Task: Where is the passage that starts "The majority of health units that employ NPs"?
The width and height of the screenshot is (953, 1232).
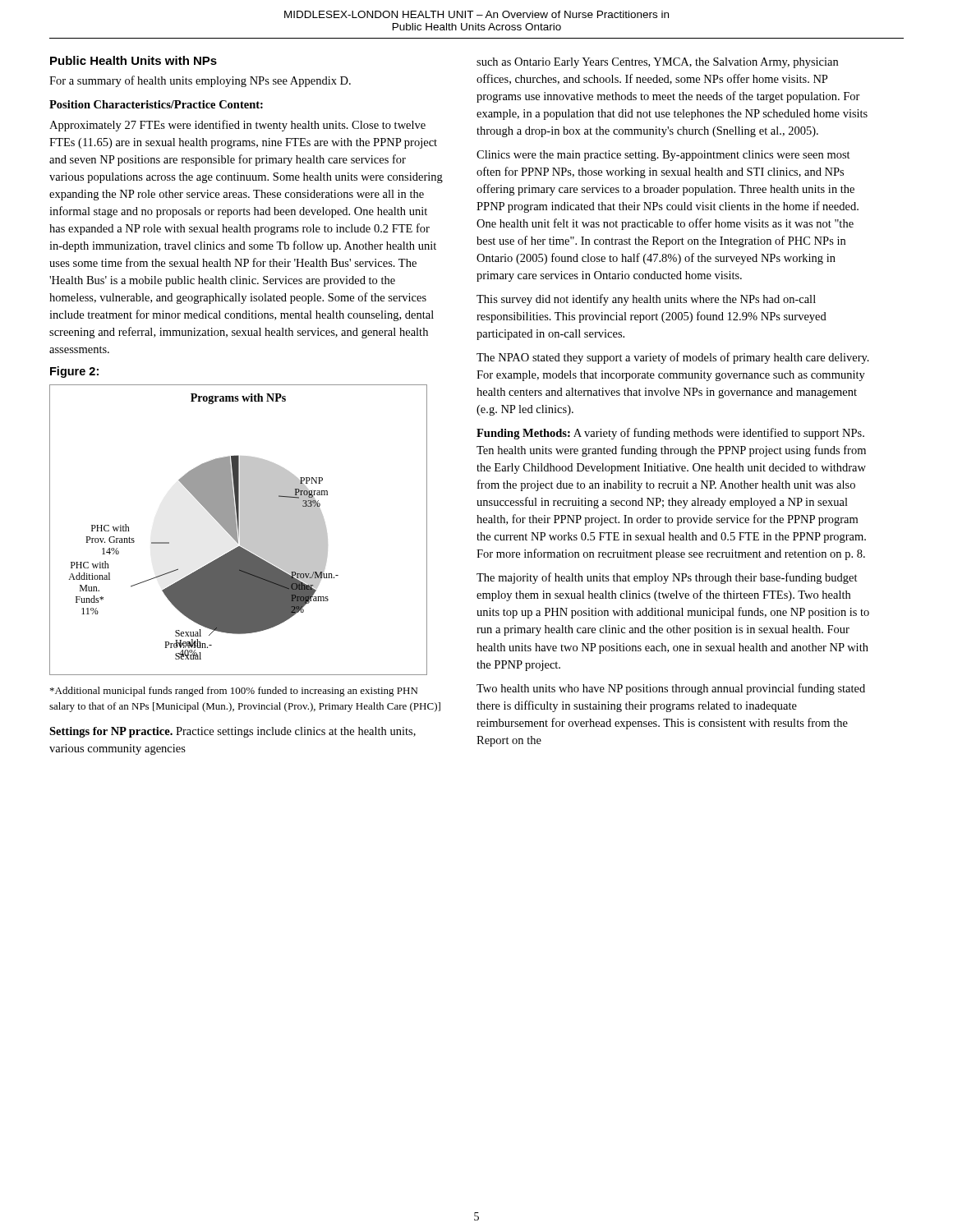Action: [x=674, y=621]
